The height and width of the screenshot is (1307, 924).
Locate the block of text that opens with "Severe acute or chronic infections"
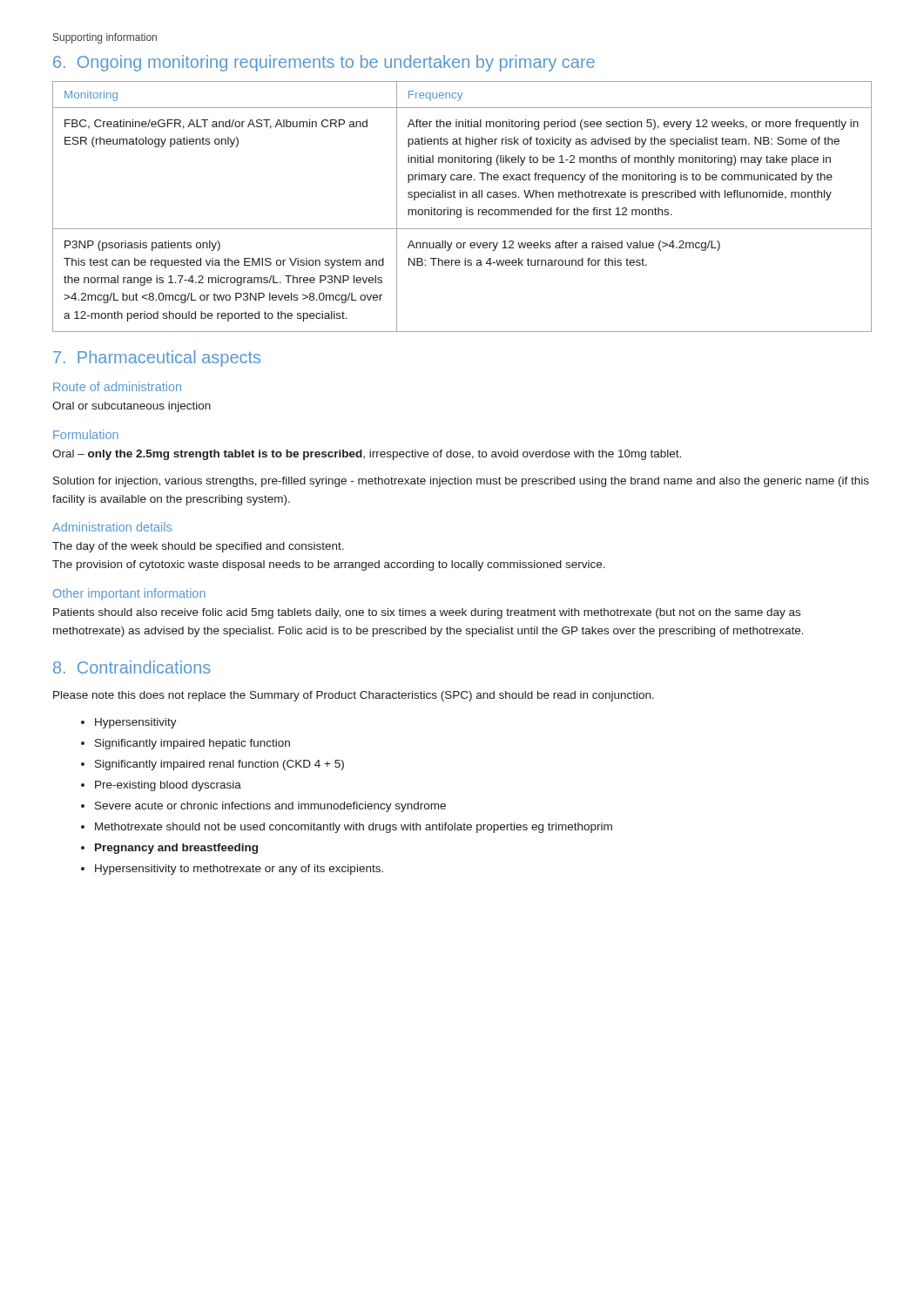tap(270, 805)
